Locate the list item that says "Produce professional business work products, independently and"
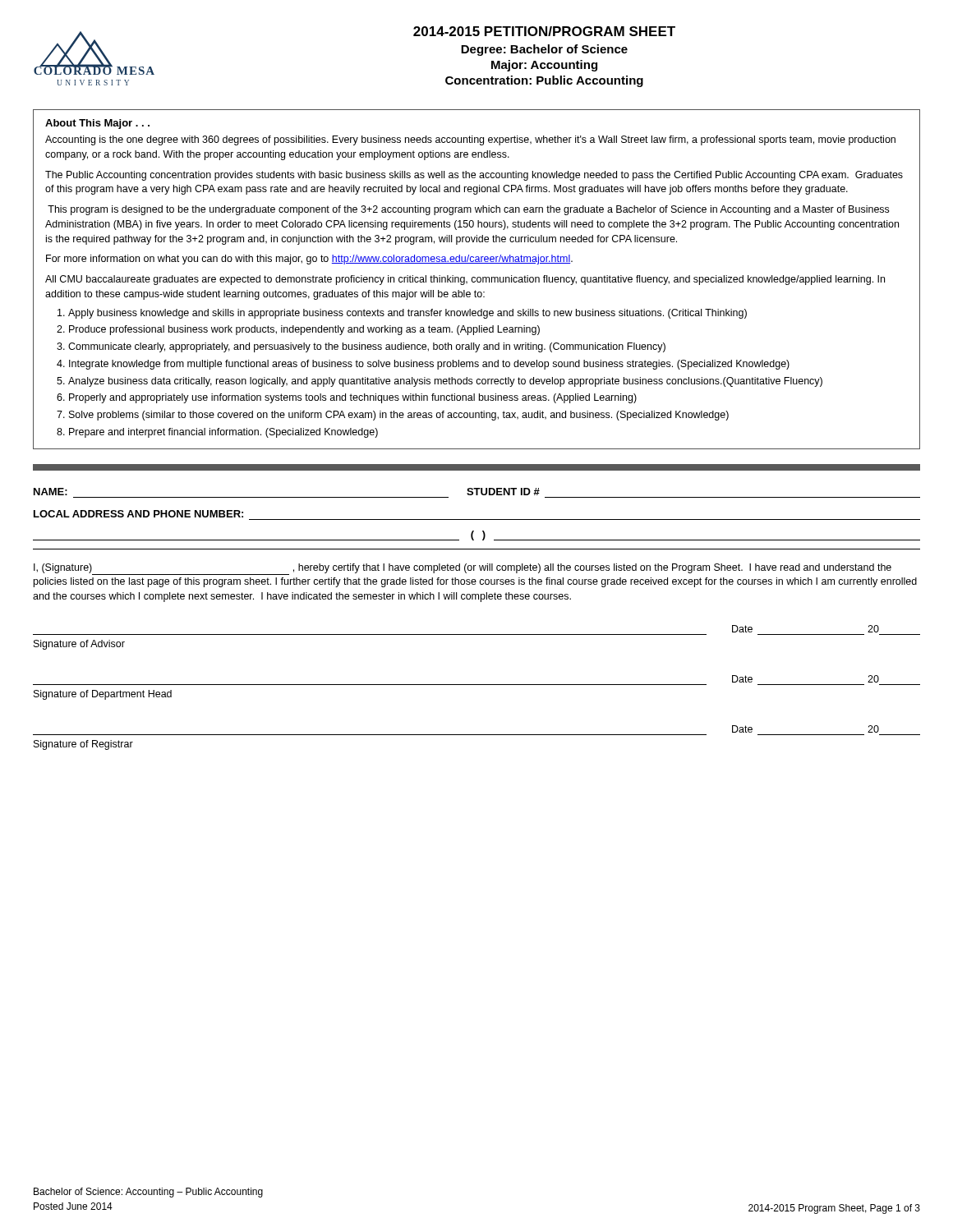953x1232 pixels. [x=304, y=330]
